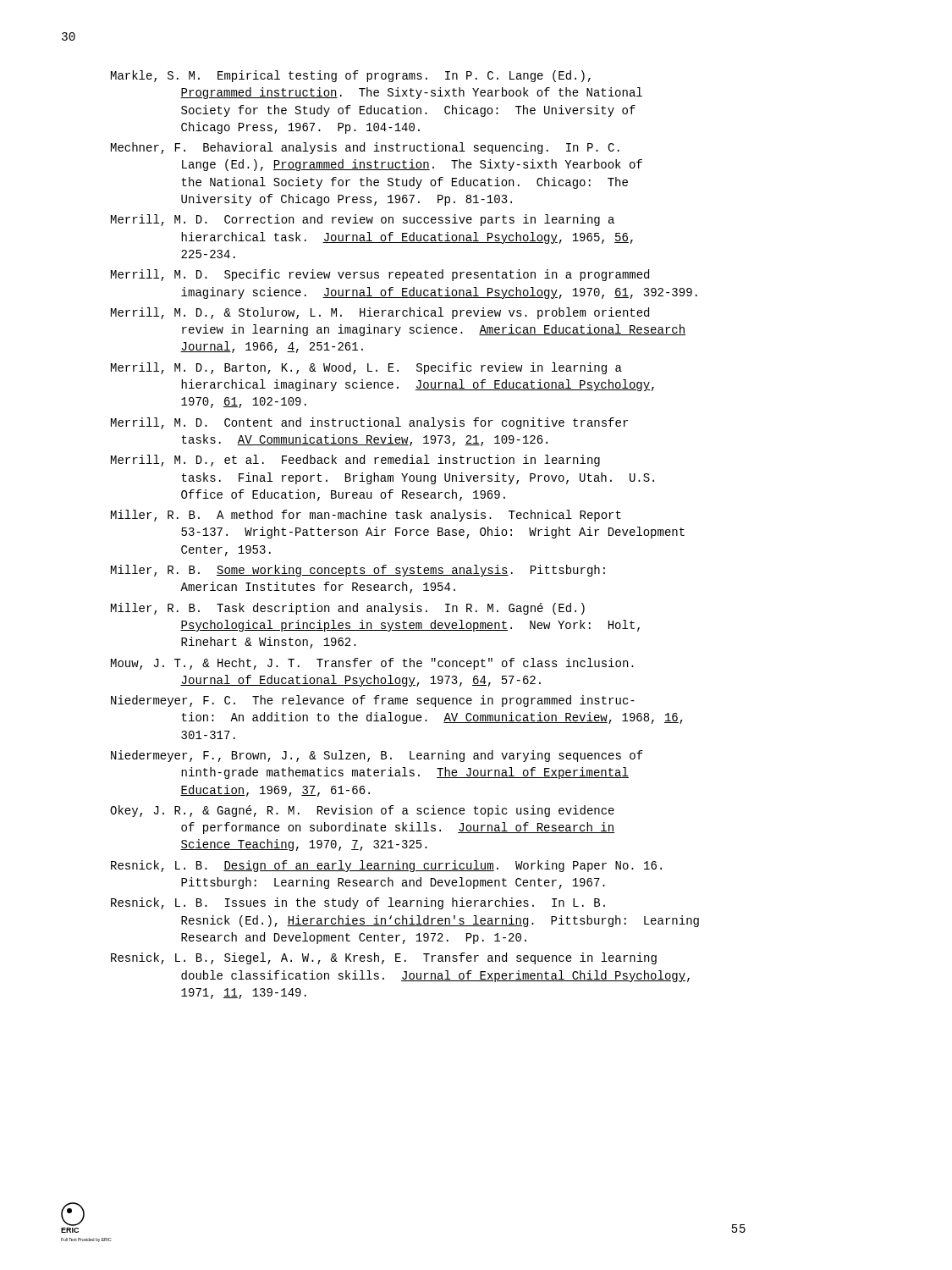Where is the passage that starts "Niedermeyer, F., Brown, J., & Sulzen, B."?
952x1270 pixels.
click(x=377, y=773)
